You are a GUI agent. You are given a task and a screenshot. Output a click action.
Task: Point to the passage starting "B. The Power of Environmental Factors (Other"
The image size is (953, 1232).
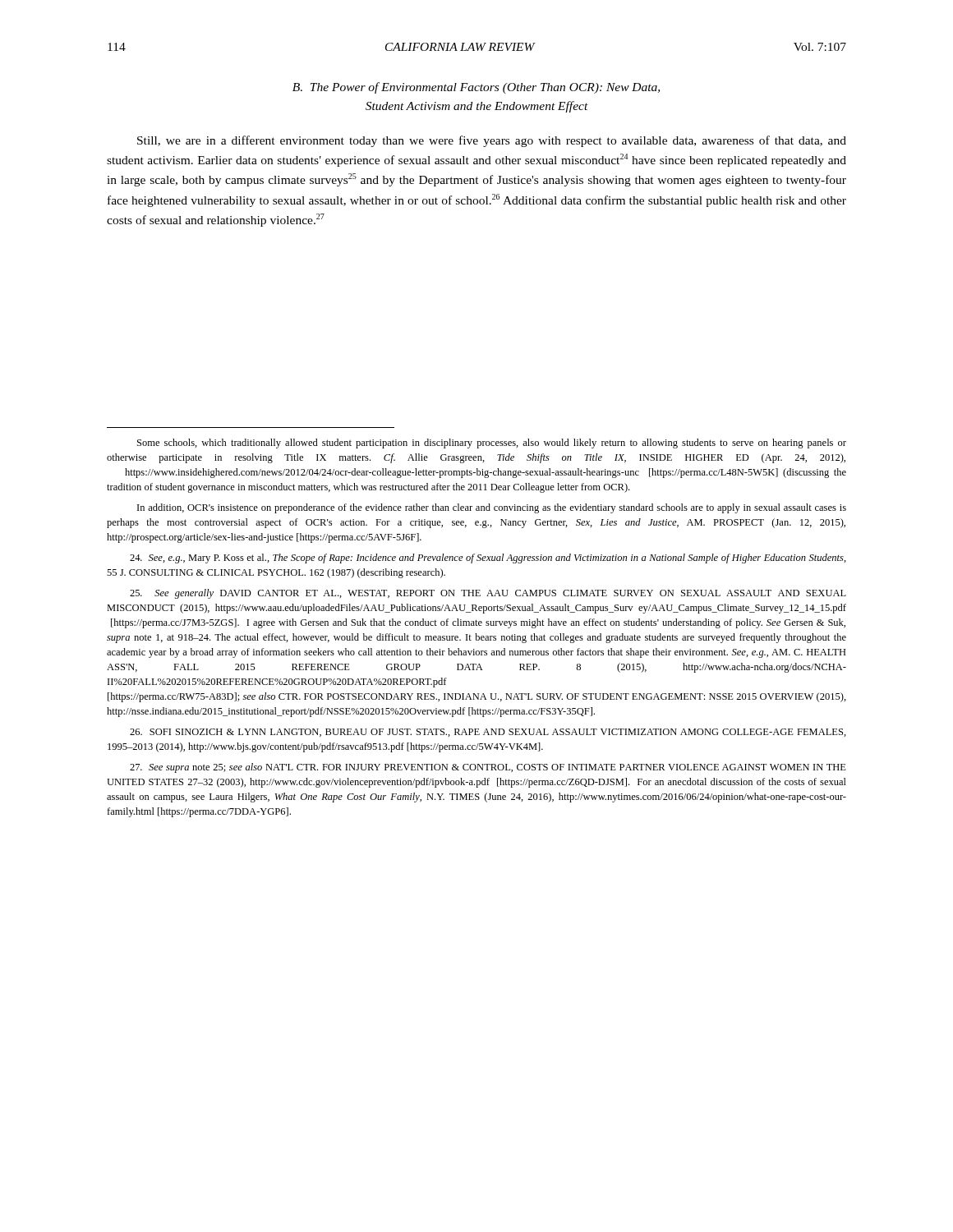(x=476, y=96)
